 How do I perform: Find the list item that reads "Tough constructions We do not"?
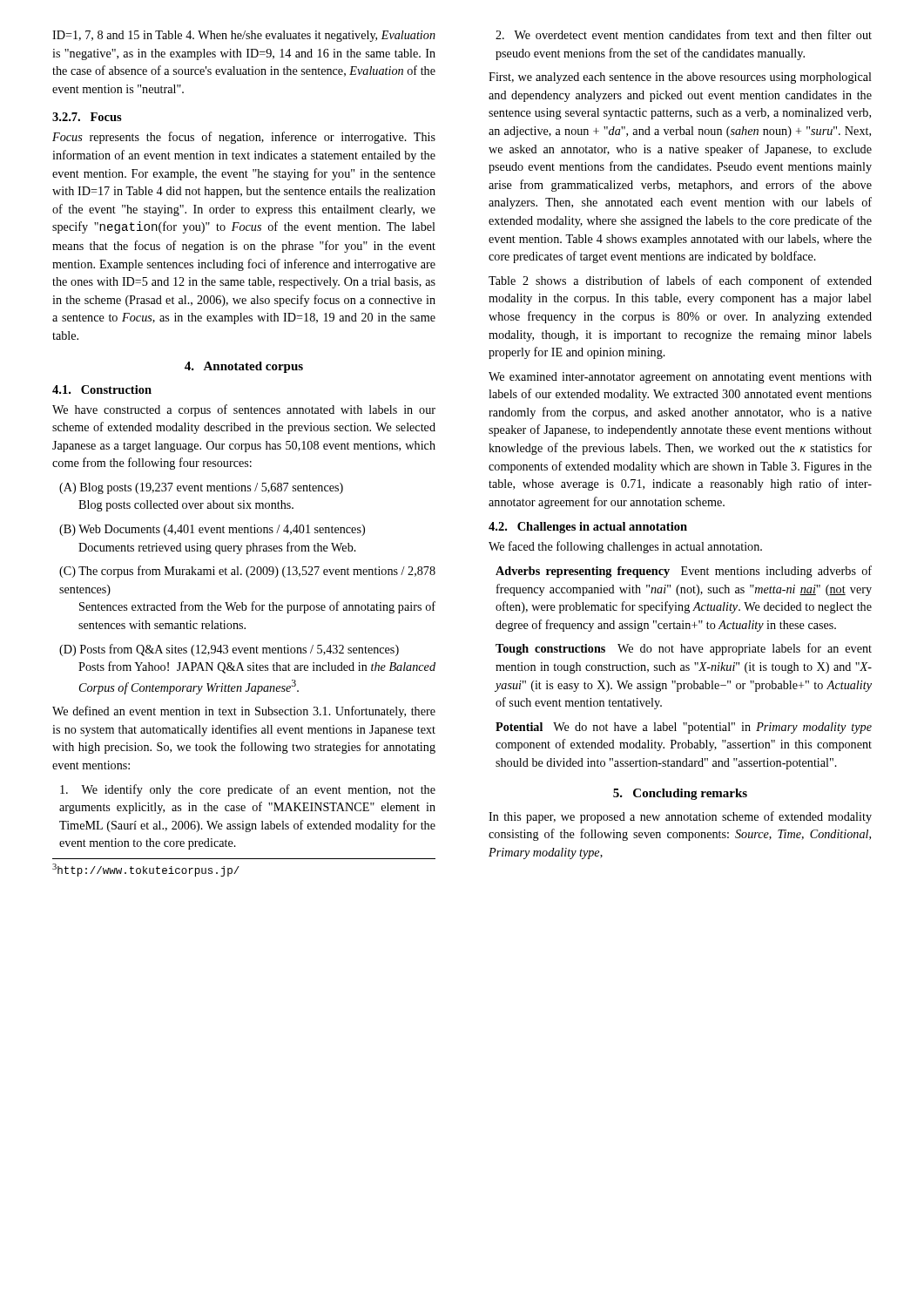tap(684, 676)
